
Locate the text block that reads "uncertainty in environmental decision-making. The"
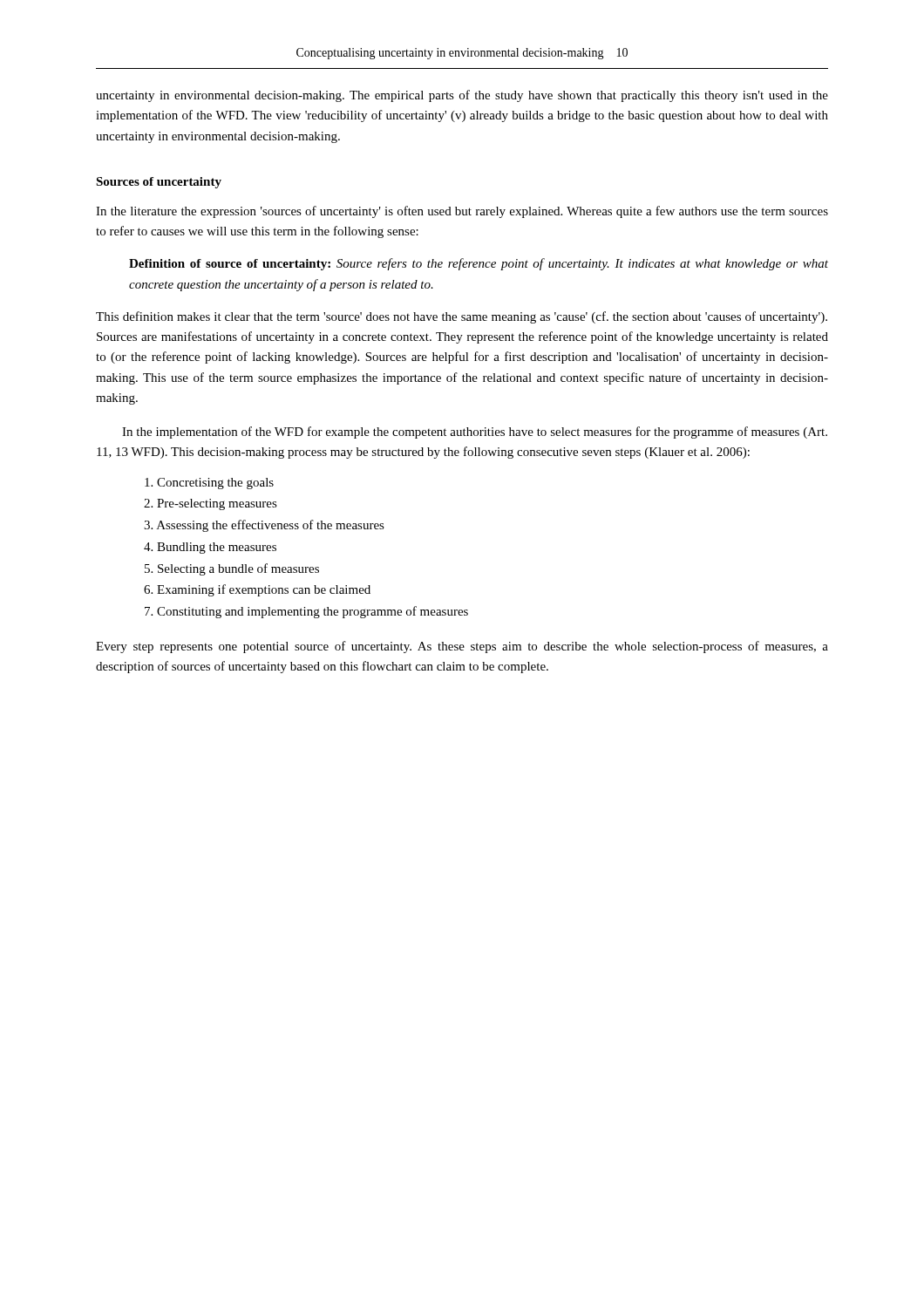point(462,115)
